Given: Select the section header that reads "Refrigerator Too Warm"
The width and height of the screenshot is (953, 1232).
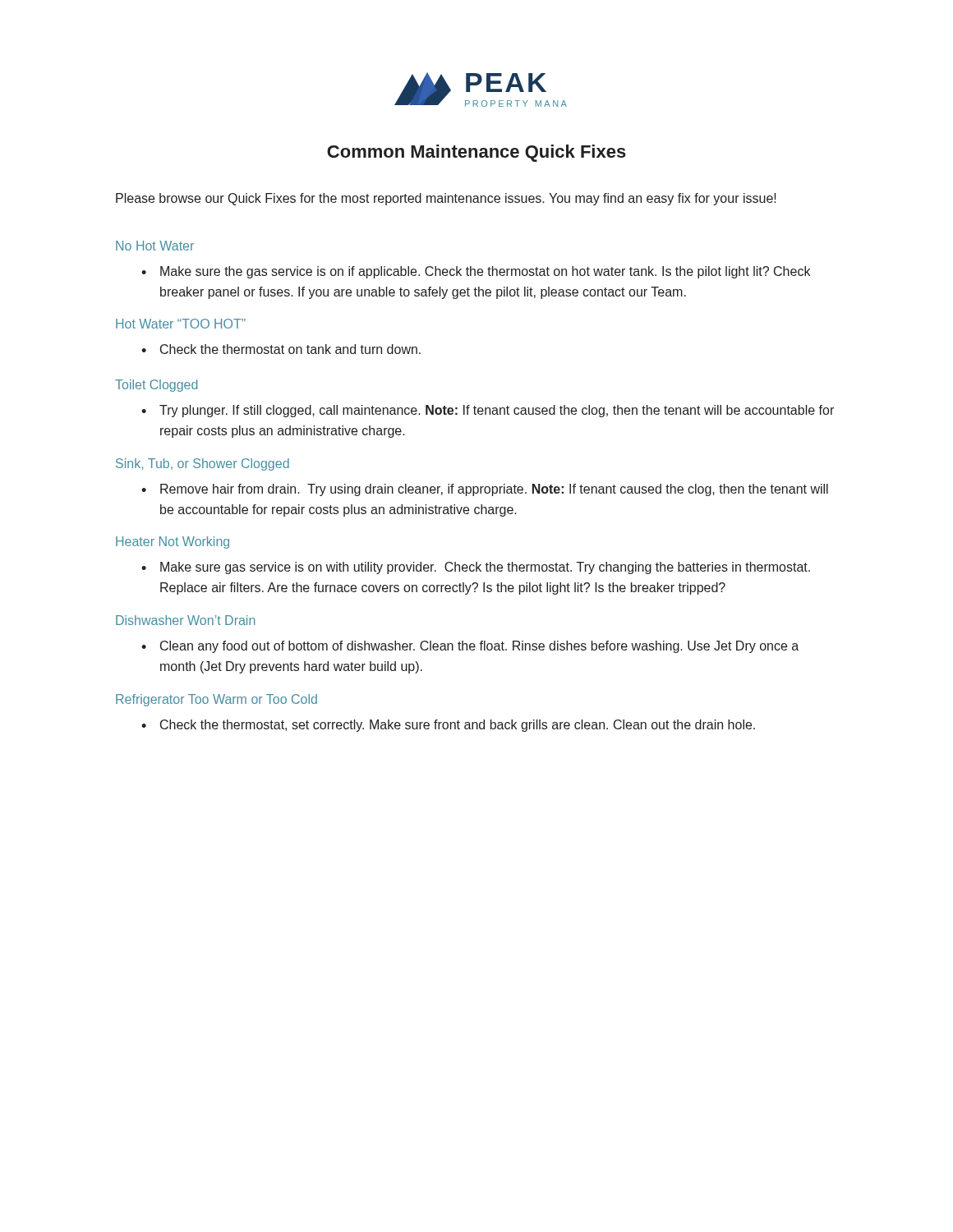Looking at the screenshot, I should point(216,699).
